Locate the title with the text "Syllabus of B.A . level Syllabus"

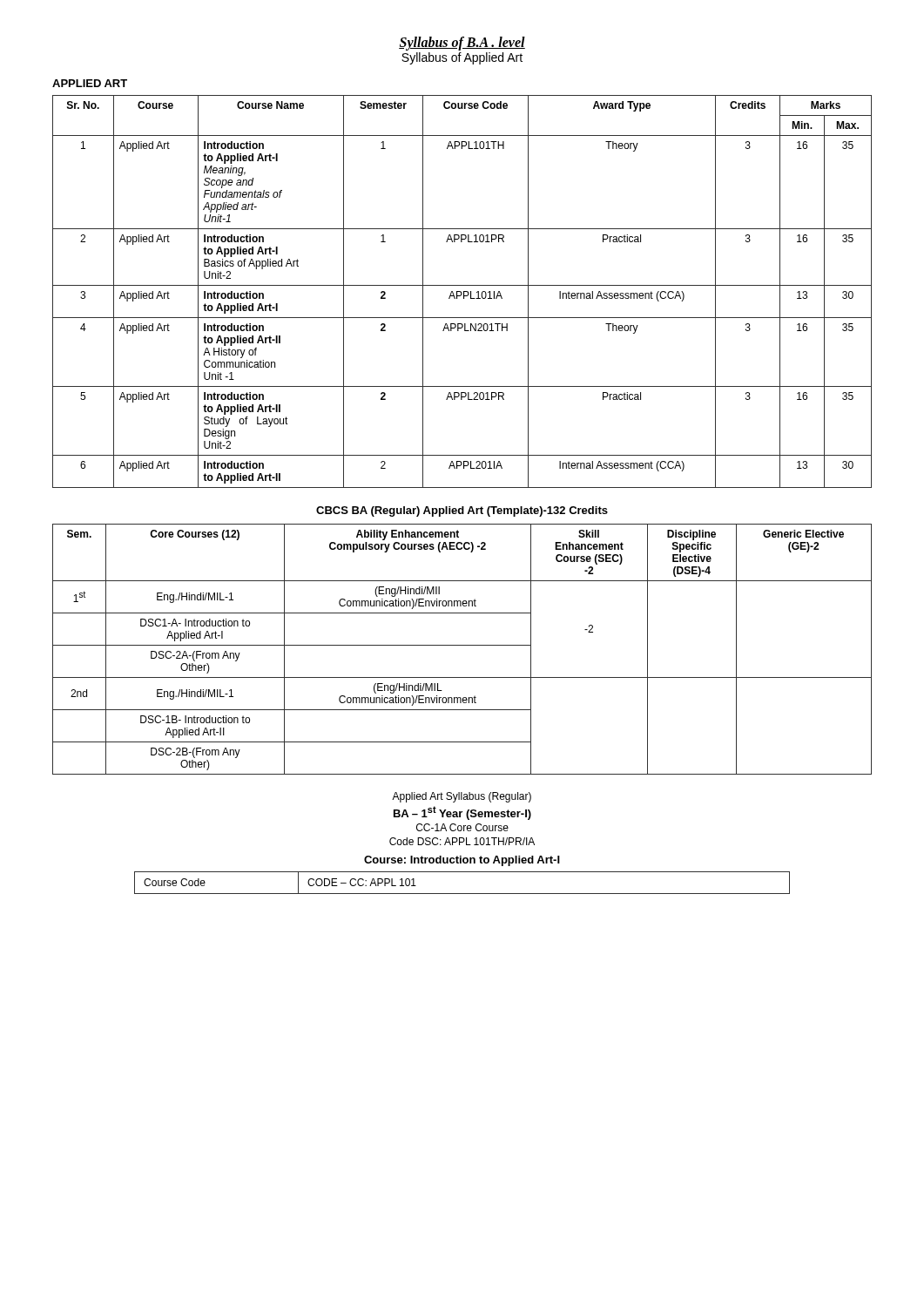tap(462, 50)
